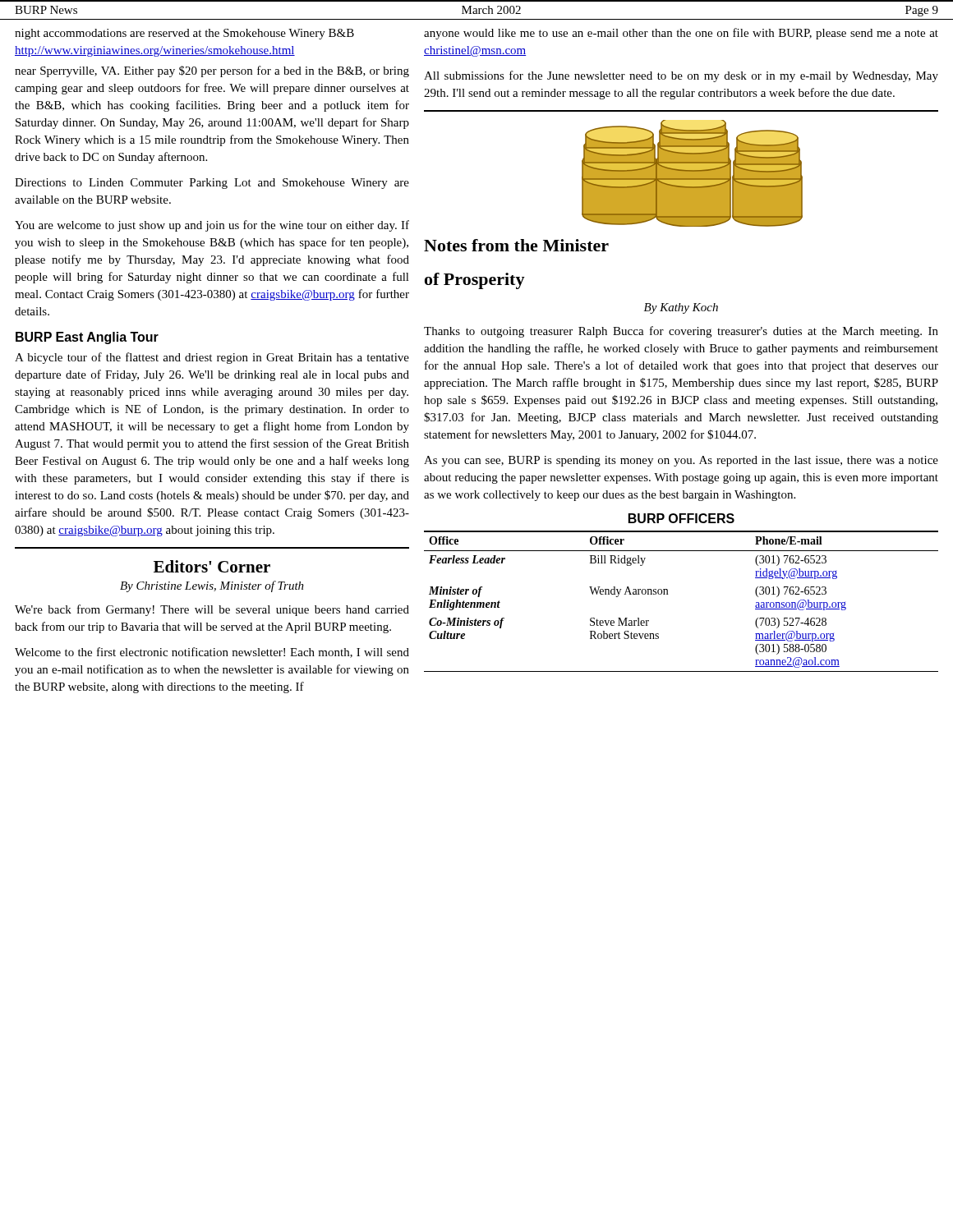This screenshot has height=1232, width=953.
Task: Find the block on this page that starts "As you can see,"
Action: [x=681, y=477]
